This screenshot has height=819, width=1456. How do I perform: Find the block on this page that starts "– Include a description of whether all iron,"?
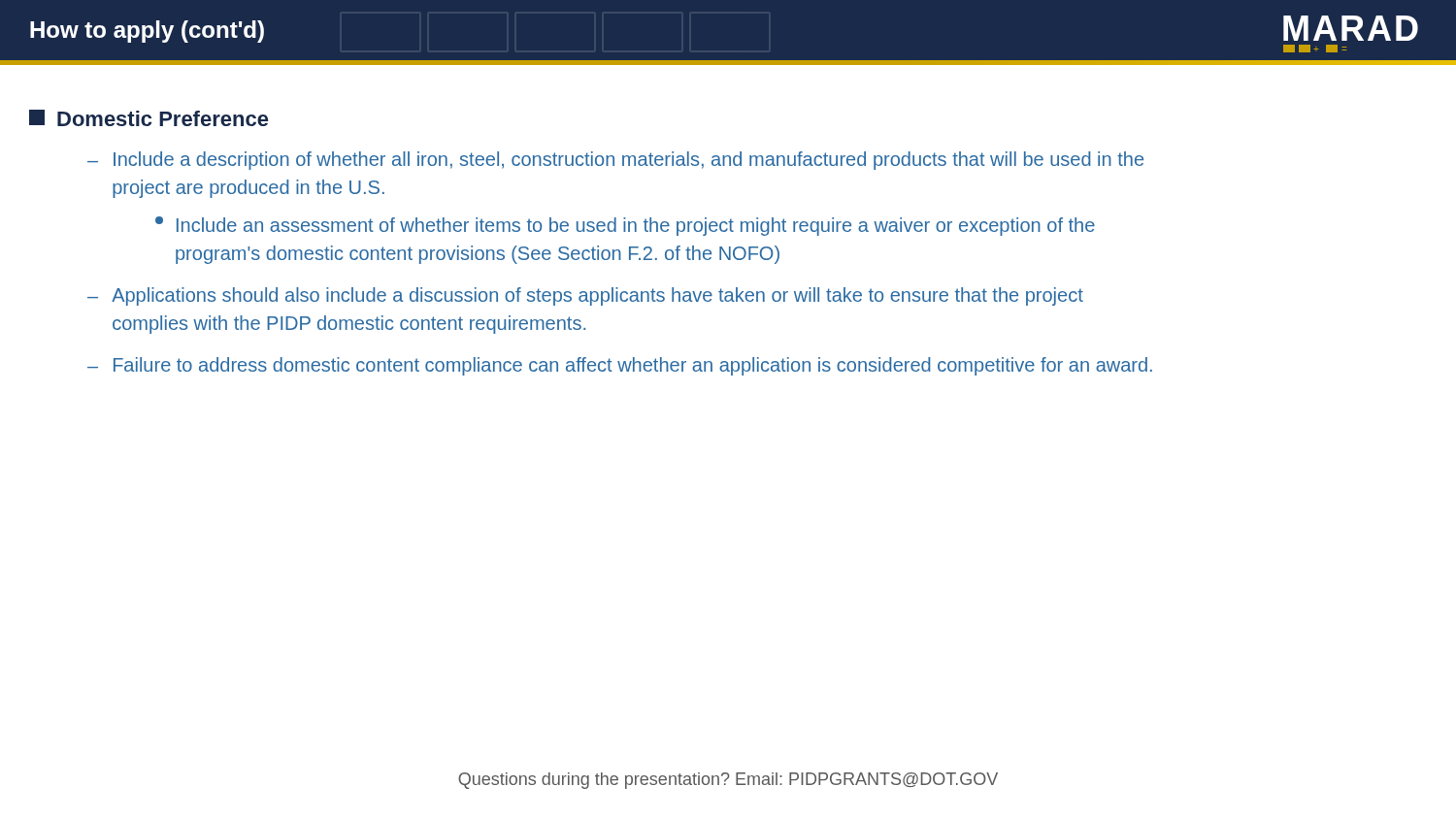621,174
